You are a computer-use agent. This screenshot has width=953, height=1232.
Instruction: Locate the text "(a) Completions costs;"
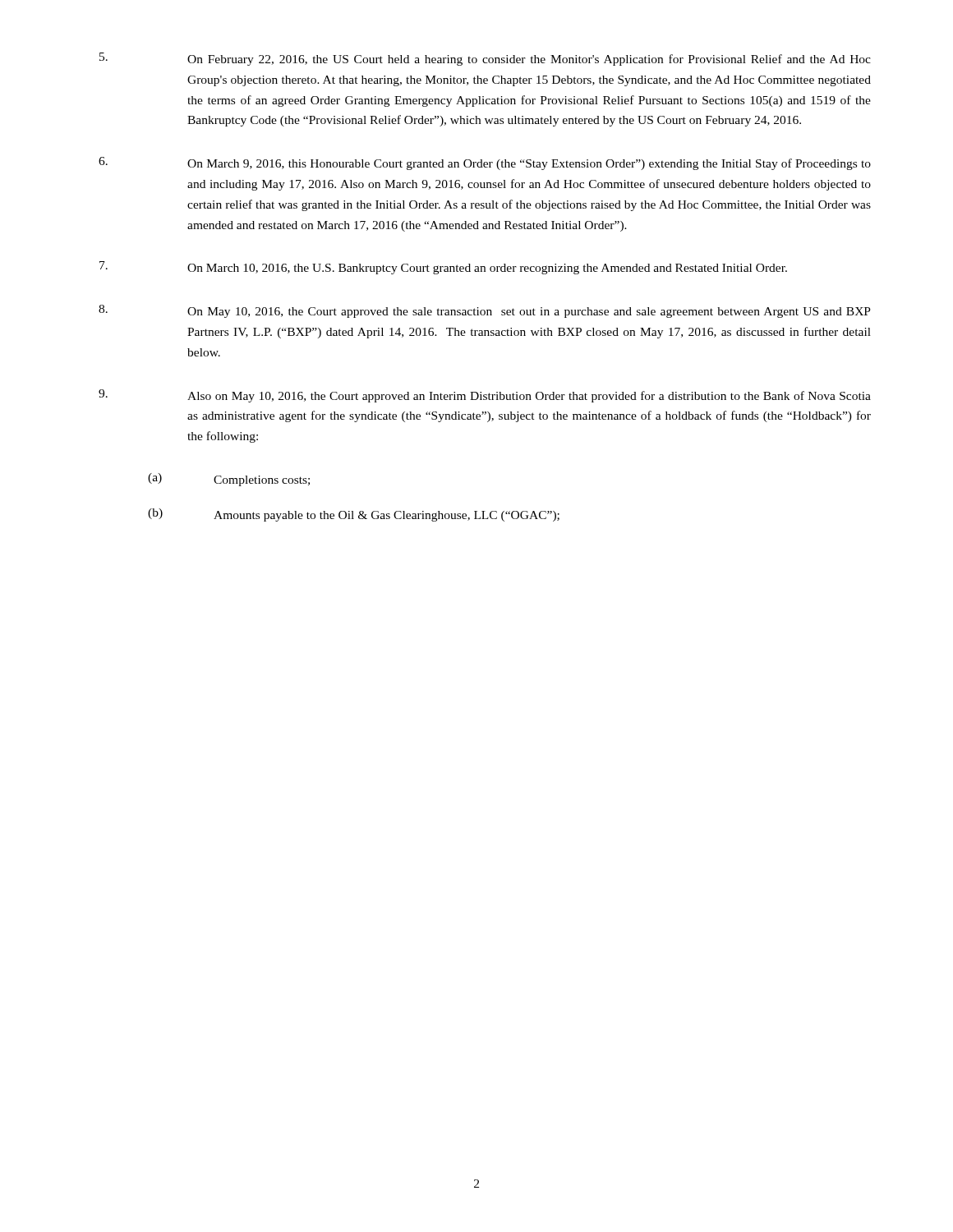coord(229,480)
